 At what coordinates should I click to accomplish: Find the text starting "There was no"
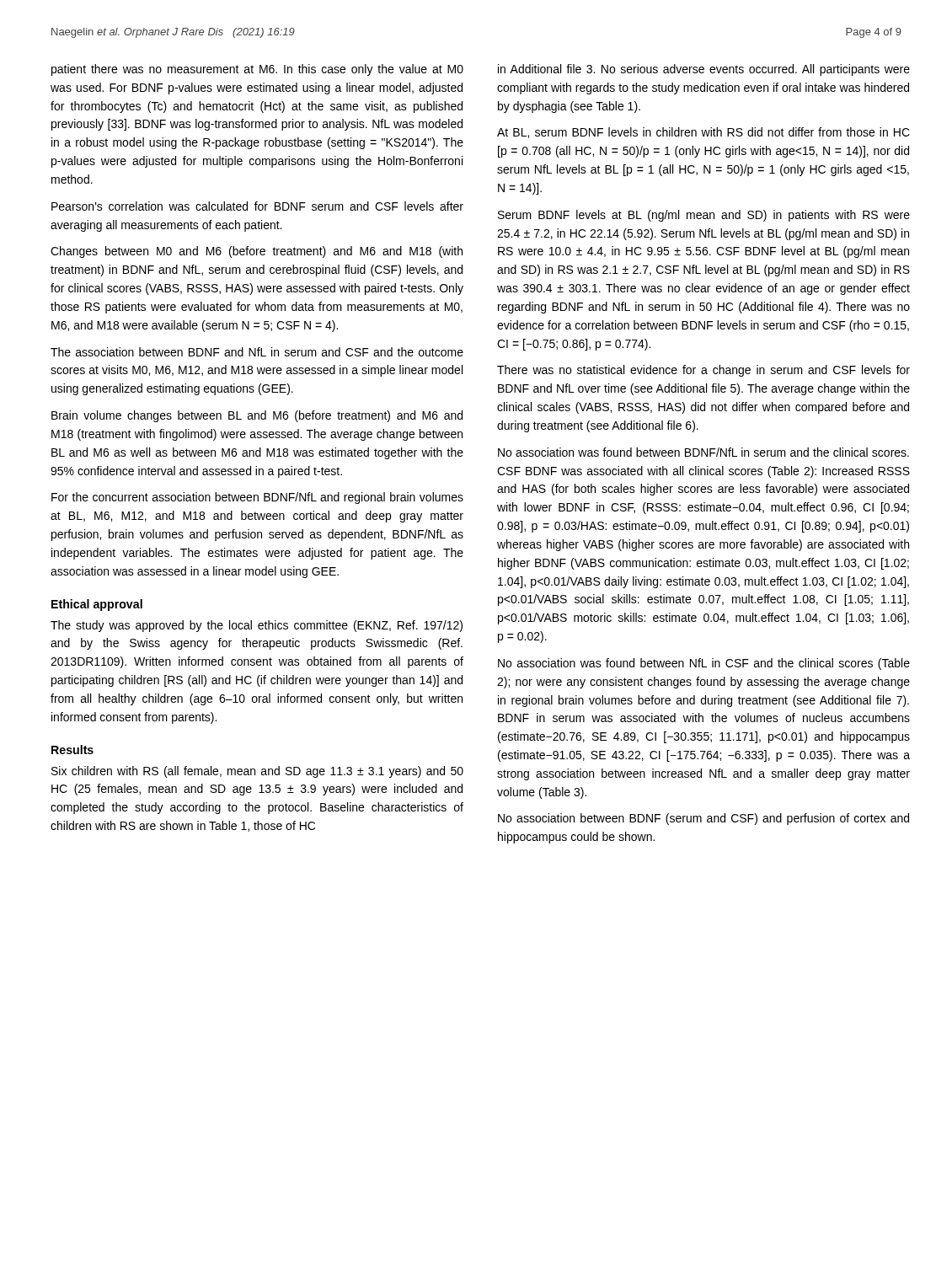[x=703, y=398]
